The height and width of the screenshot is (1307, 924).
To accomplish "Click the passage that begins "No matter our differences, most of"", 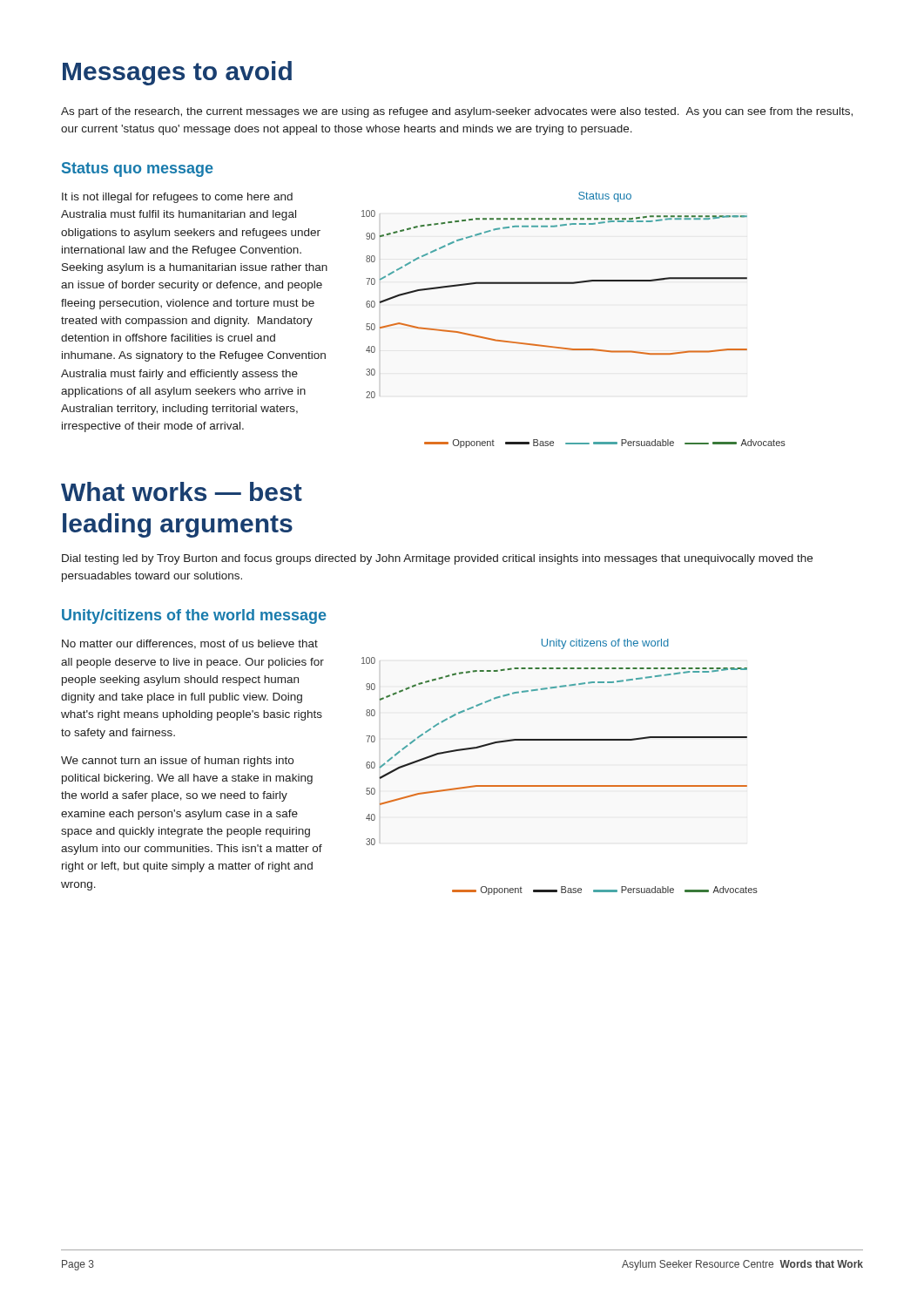I will (196, 764).
